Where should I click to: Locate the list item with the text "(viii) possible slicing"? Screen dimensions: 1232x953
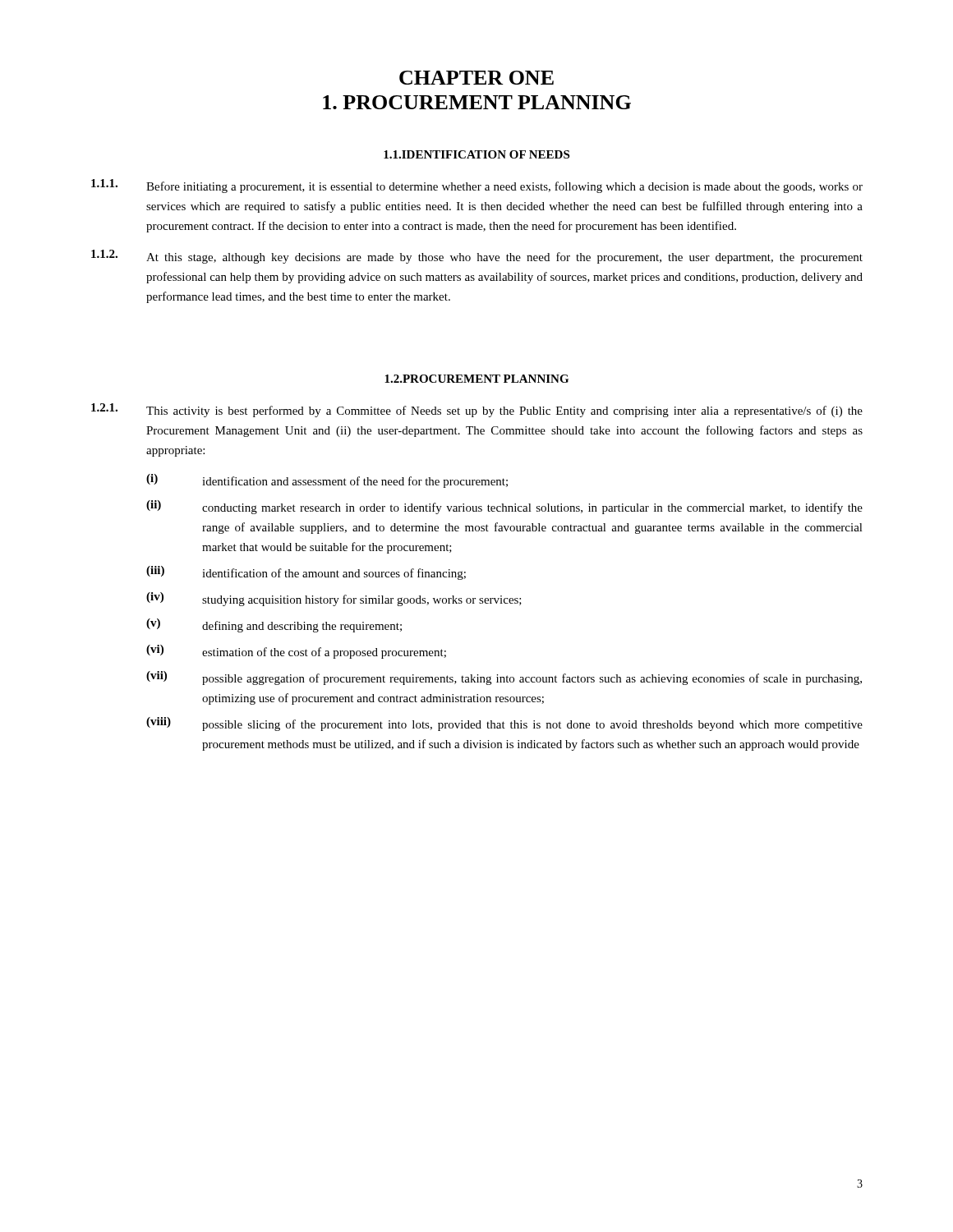tap(504, 734)
